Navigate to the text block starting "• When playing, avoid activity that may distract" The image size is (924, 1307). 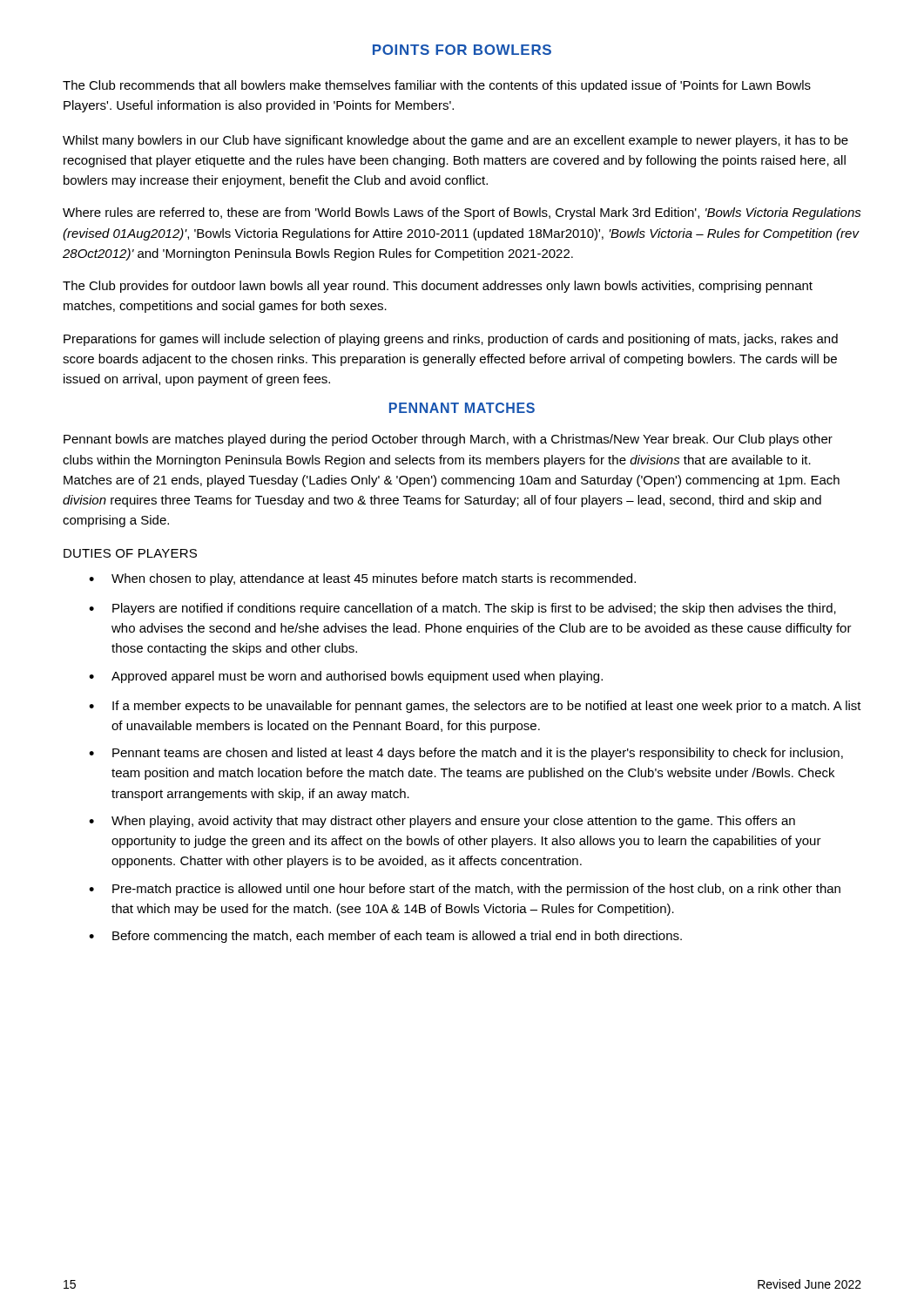pos(475,841)
